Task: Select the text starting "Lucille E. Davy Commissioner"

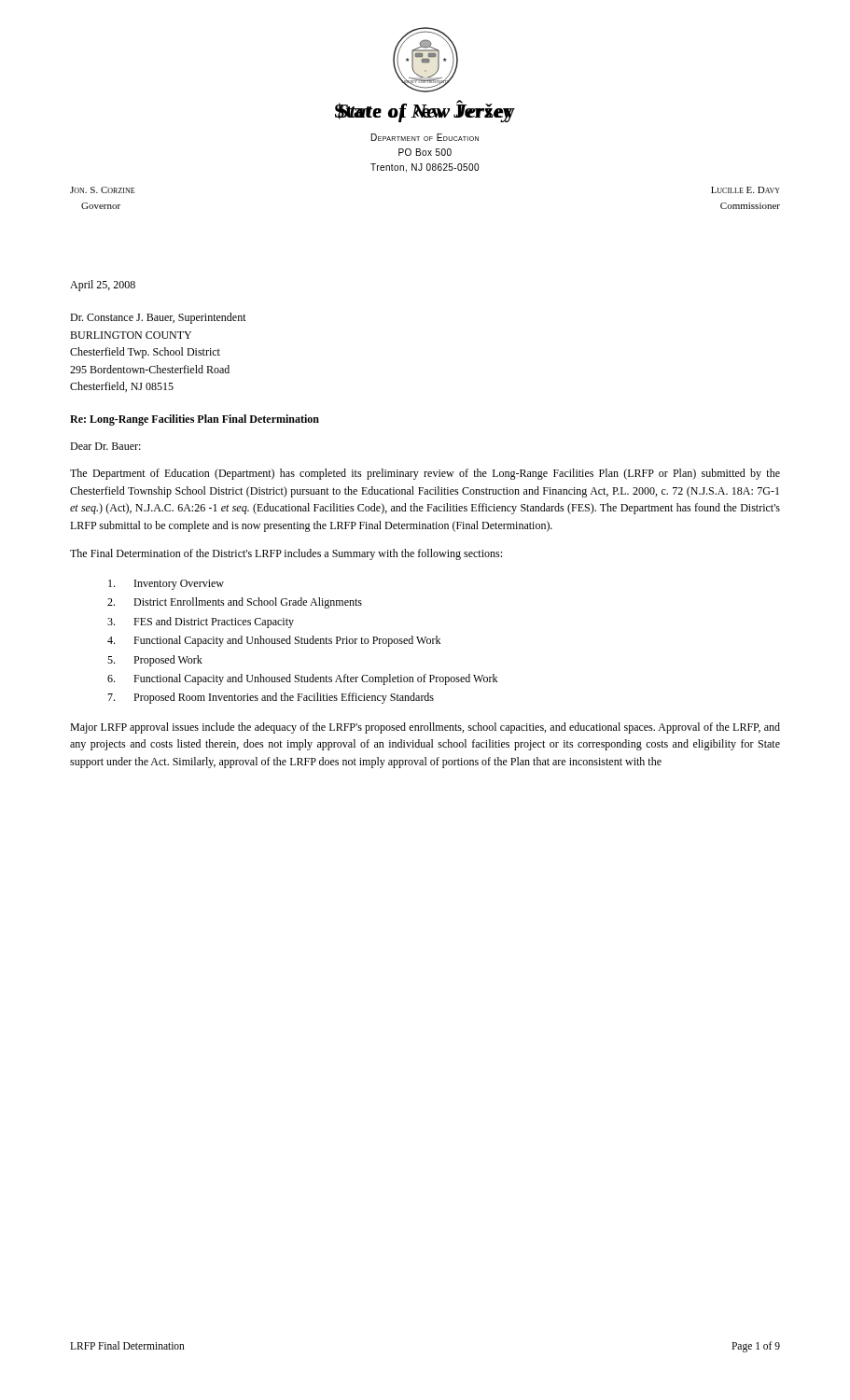Action: tap(745, 197)
